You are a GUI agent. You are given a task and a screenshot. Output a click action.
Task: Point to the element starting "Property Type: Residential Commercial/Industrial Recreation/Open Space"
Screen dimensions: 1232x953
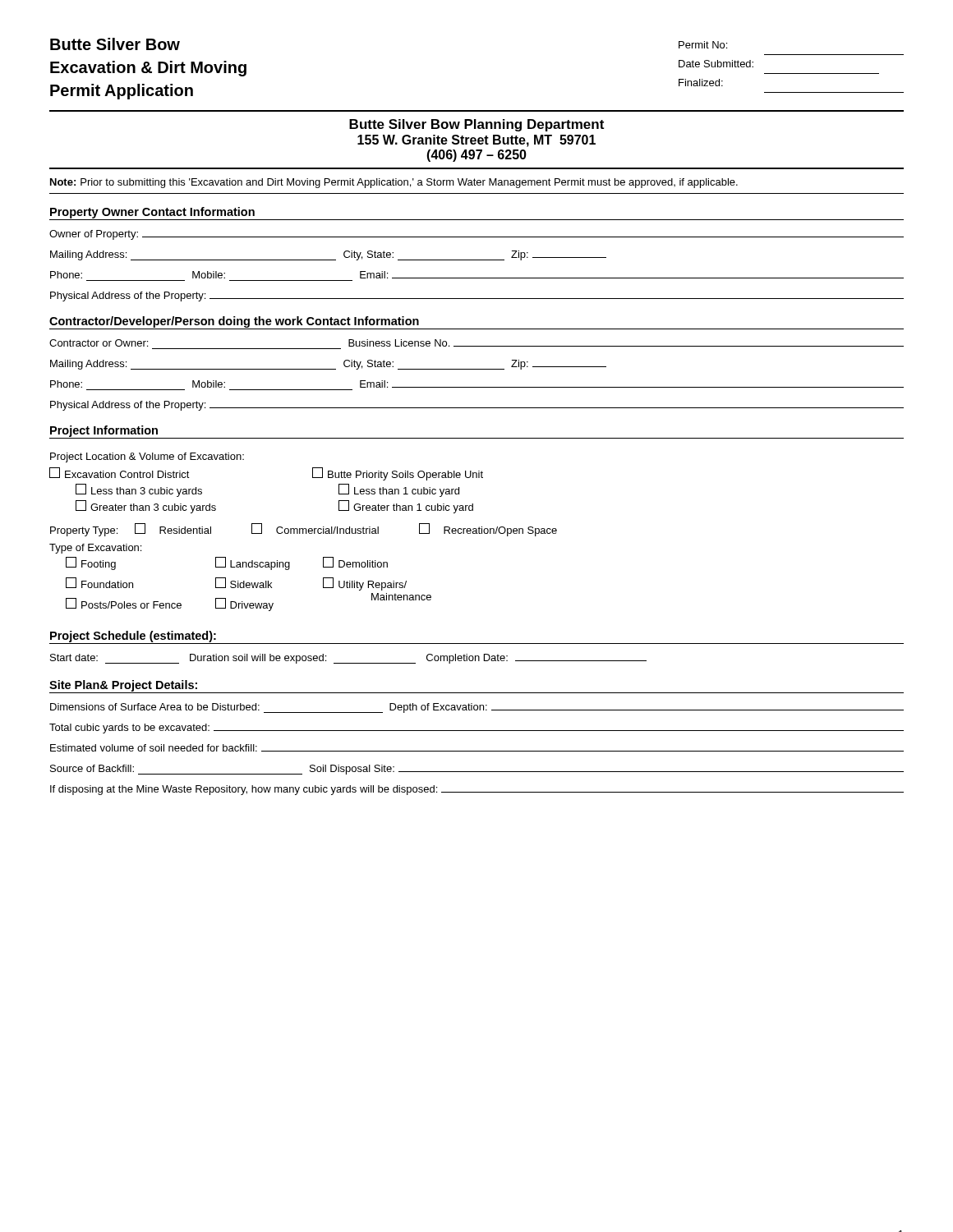[303, 530]
